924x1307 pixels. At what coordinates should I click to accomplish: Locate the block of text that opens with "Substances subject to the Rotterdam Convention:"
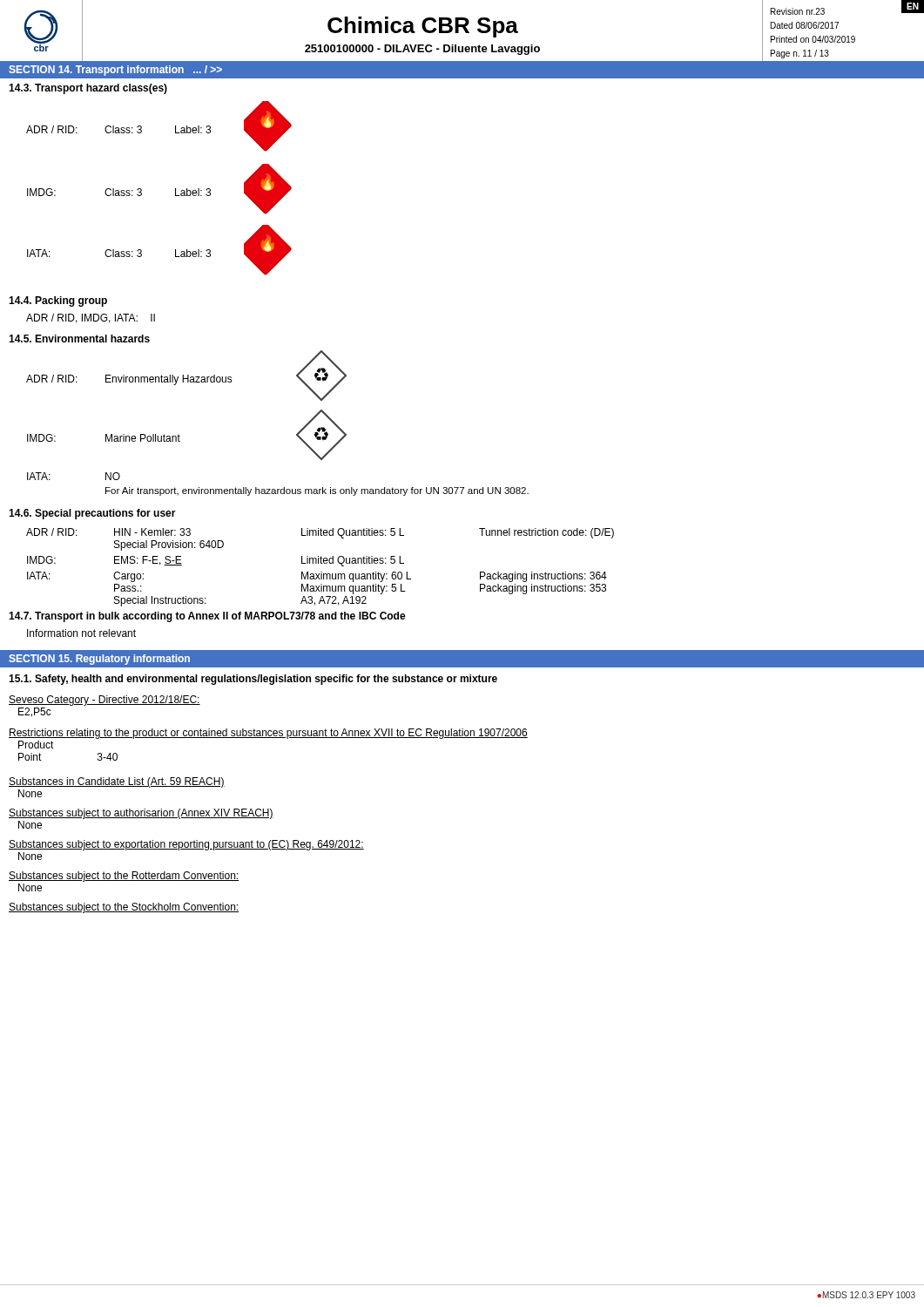[124, 882]
